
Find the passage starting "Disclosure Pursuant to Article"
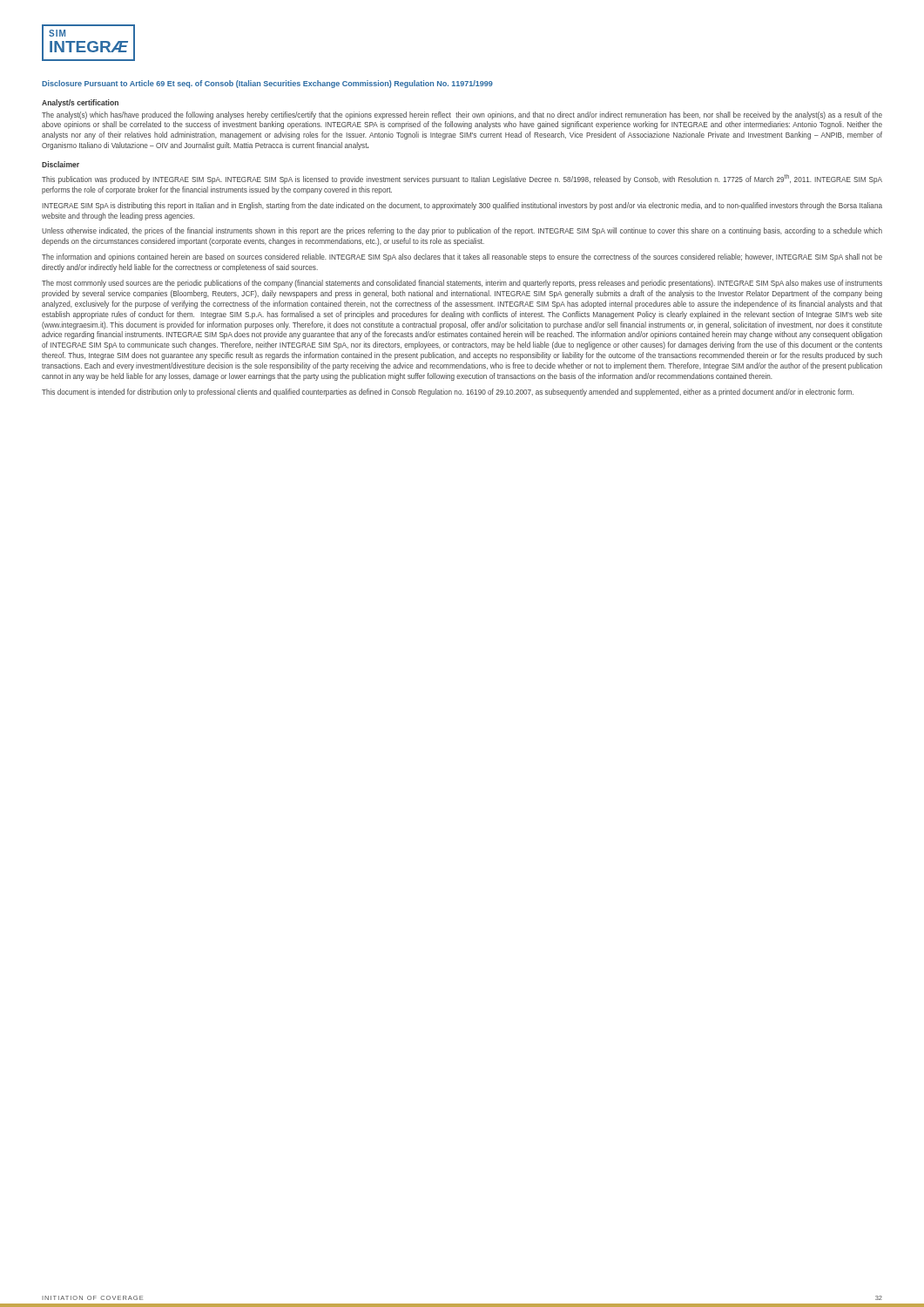267,84
